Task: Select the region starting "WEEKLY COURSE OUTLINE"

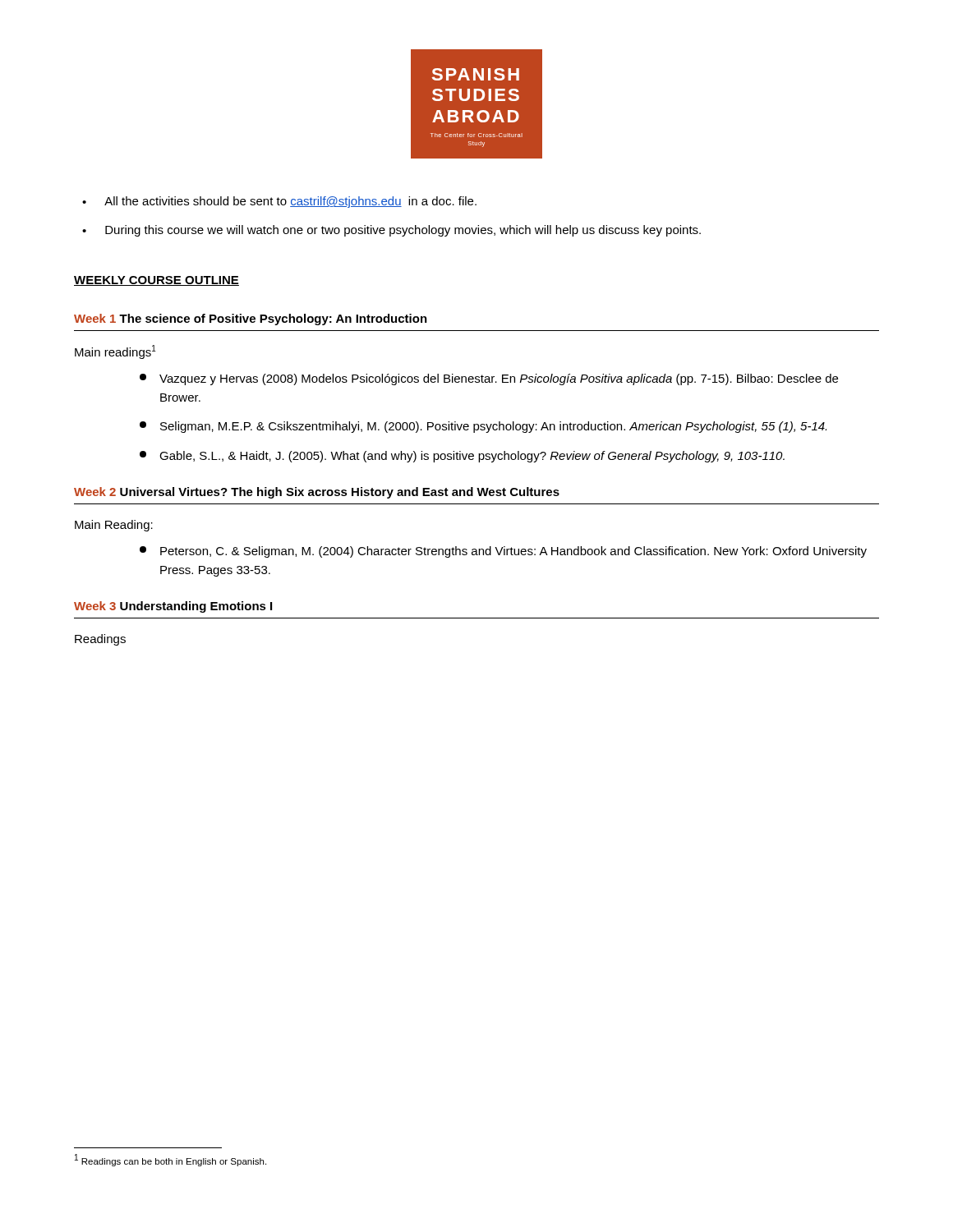Action: click(157, 281)
